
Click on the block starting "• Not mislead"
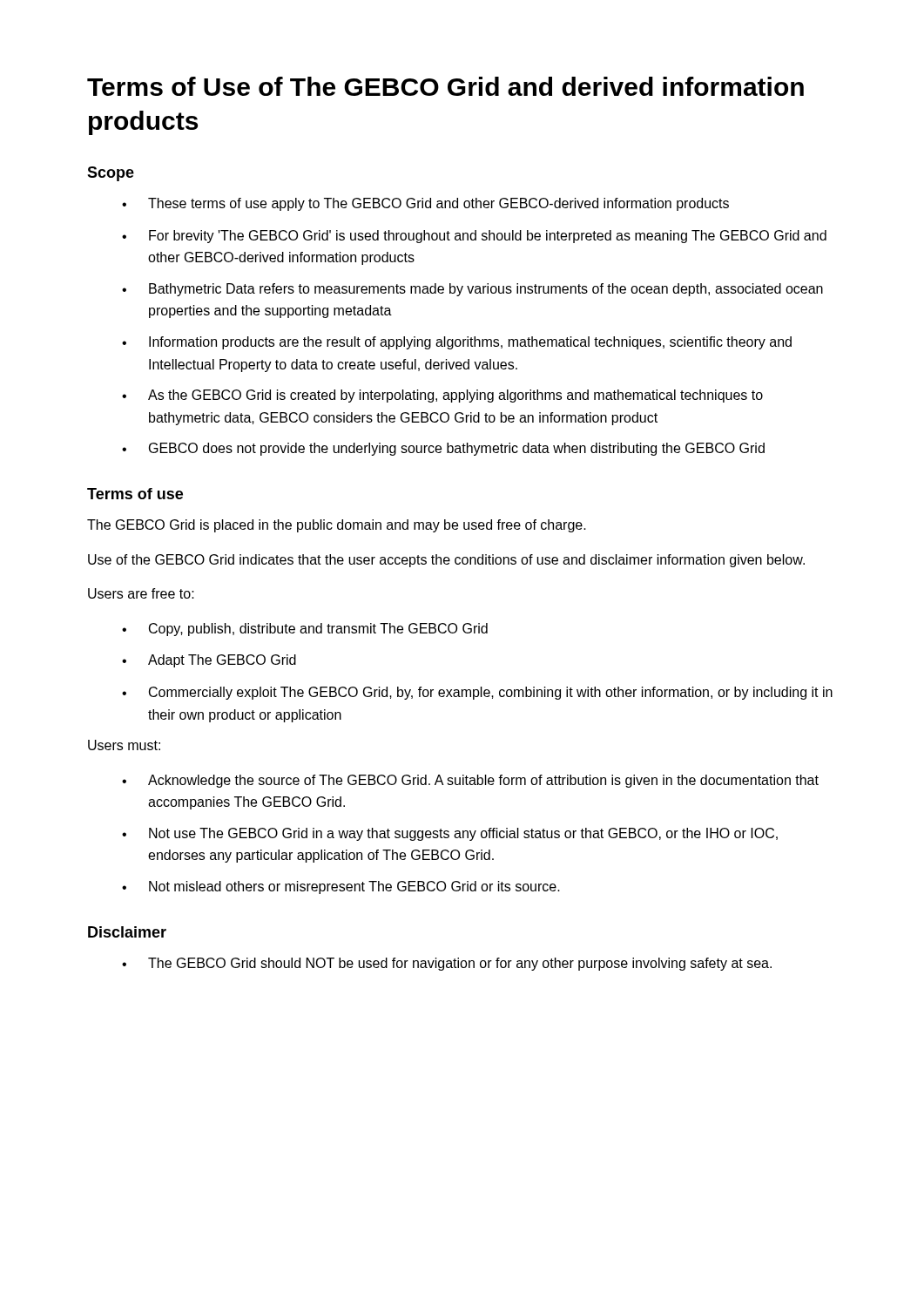click(479, 887)
